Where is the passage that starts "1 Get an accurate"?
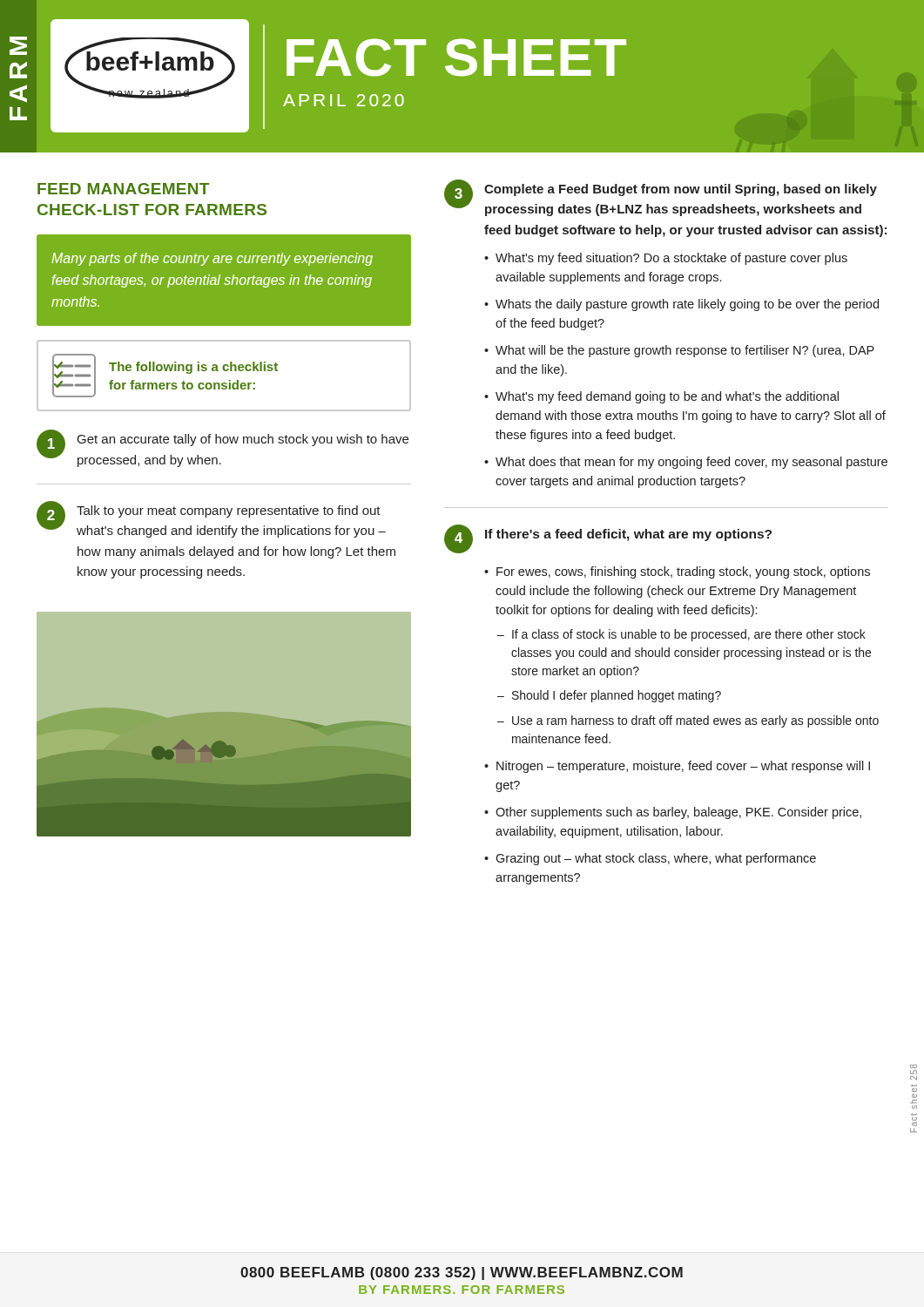Screen dimensions: 1307x924 [224, 449]
